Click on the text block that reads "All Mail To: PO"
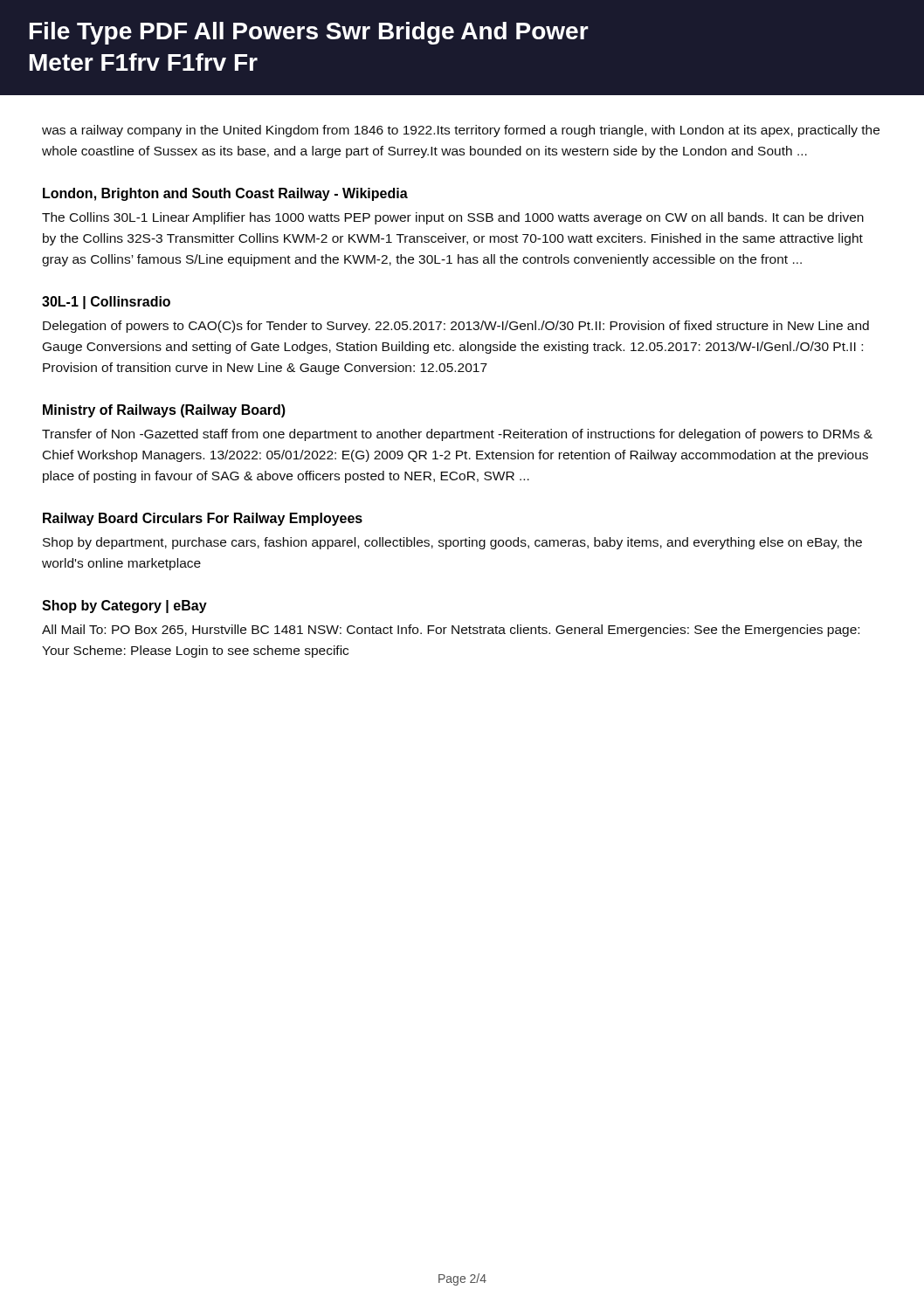 pos(451,640)
